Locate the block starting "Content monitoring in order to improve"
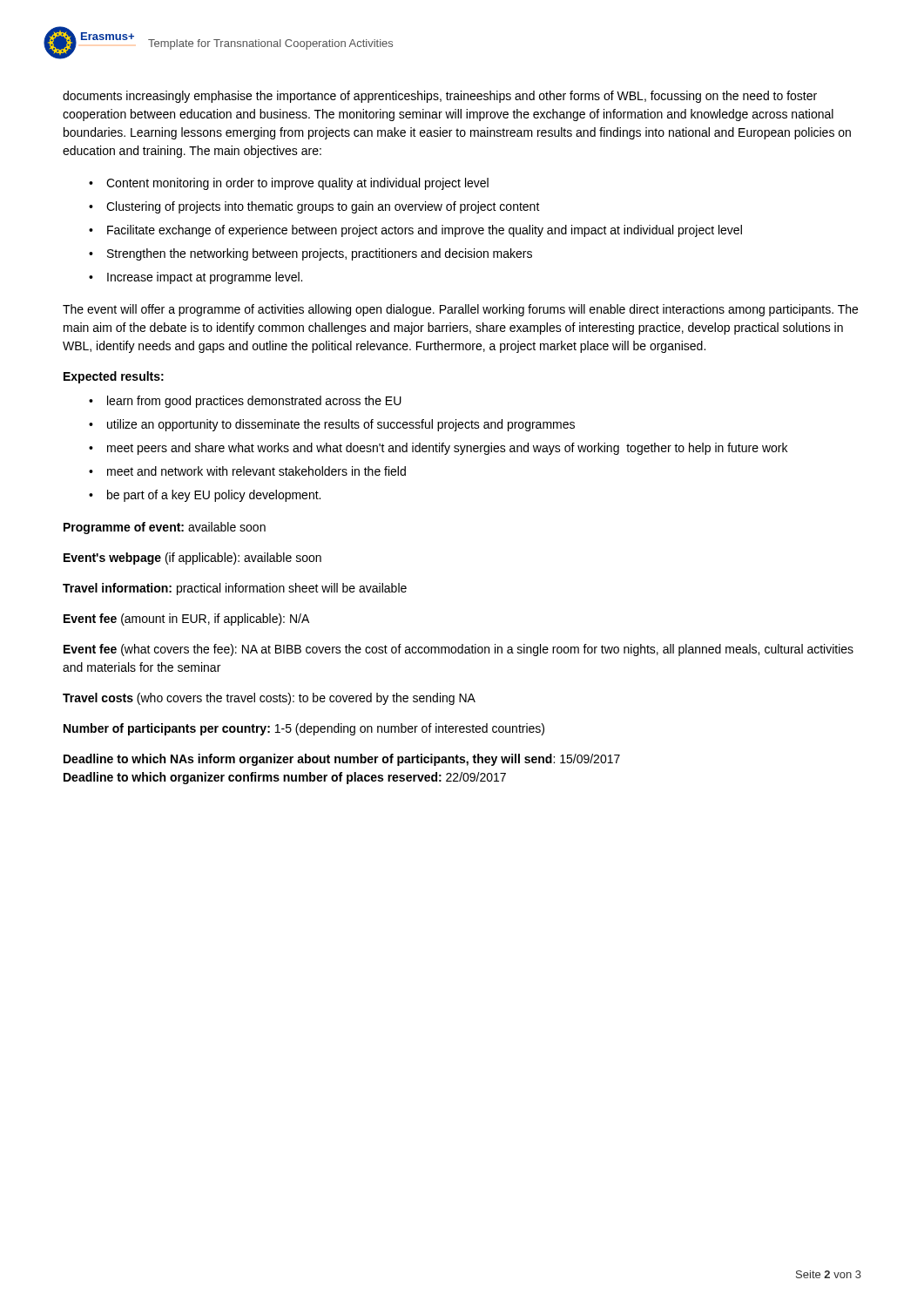 click(298, 183)
